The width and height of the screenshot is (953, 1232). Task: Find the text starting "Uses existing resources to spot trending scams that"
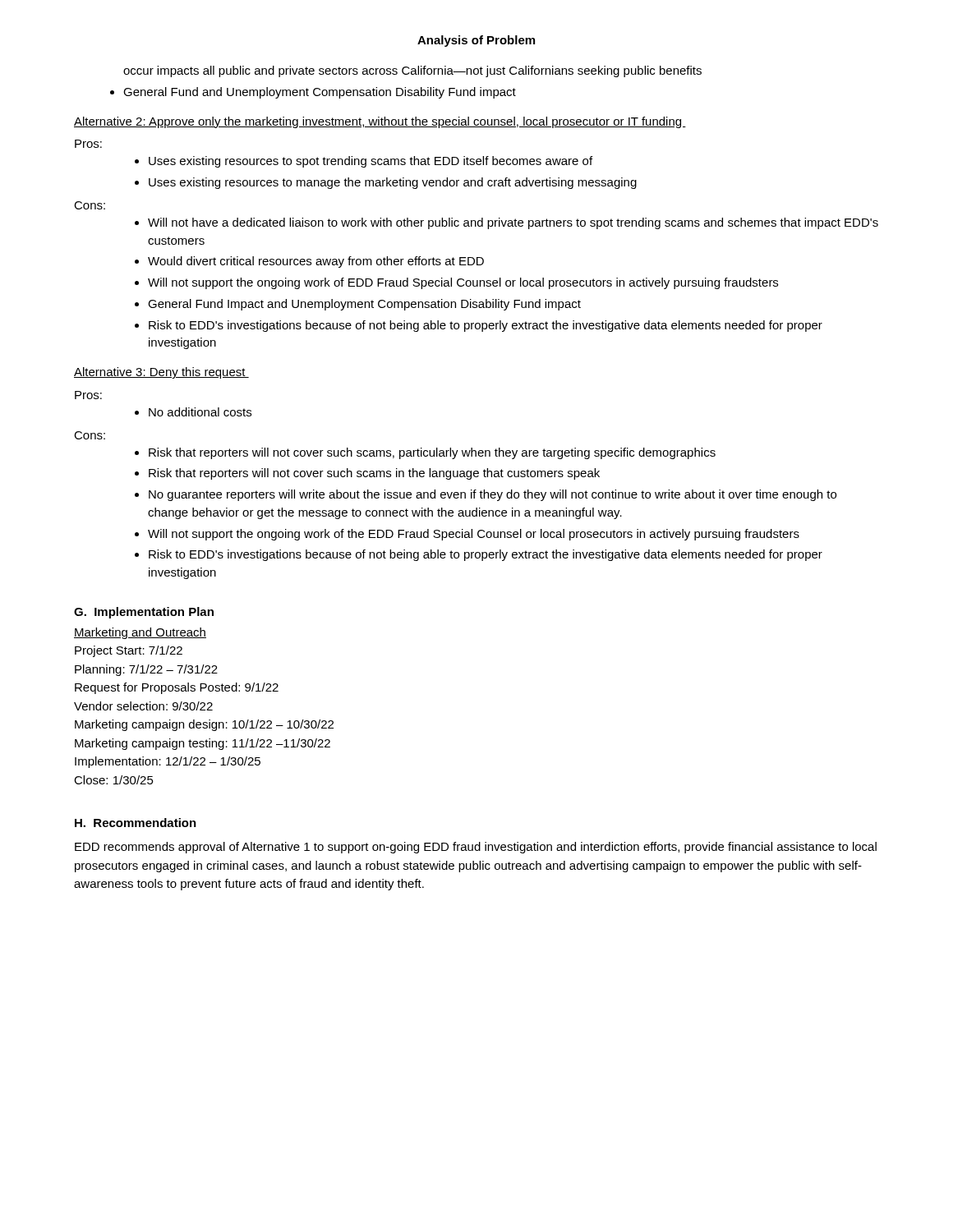click(x=370, y=161)
